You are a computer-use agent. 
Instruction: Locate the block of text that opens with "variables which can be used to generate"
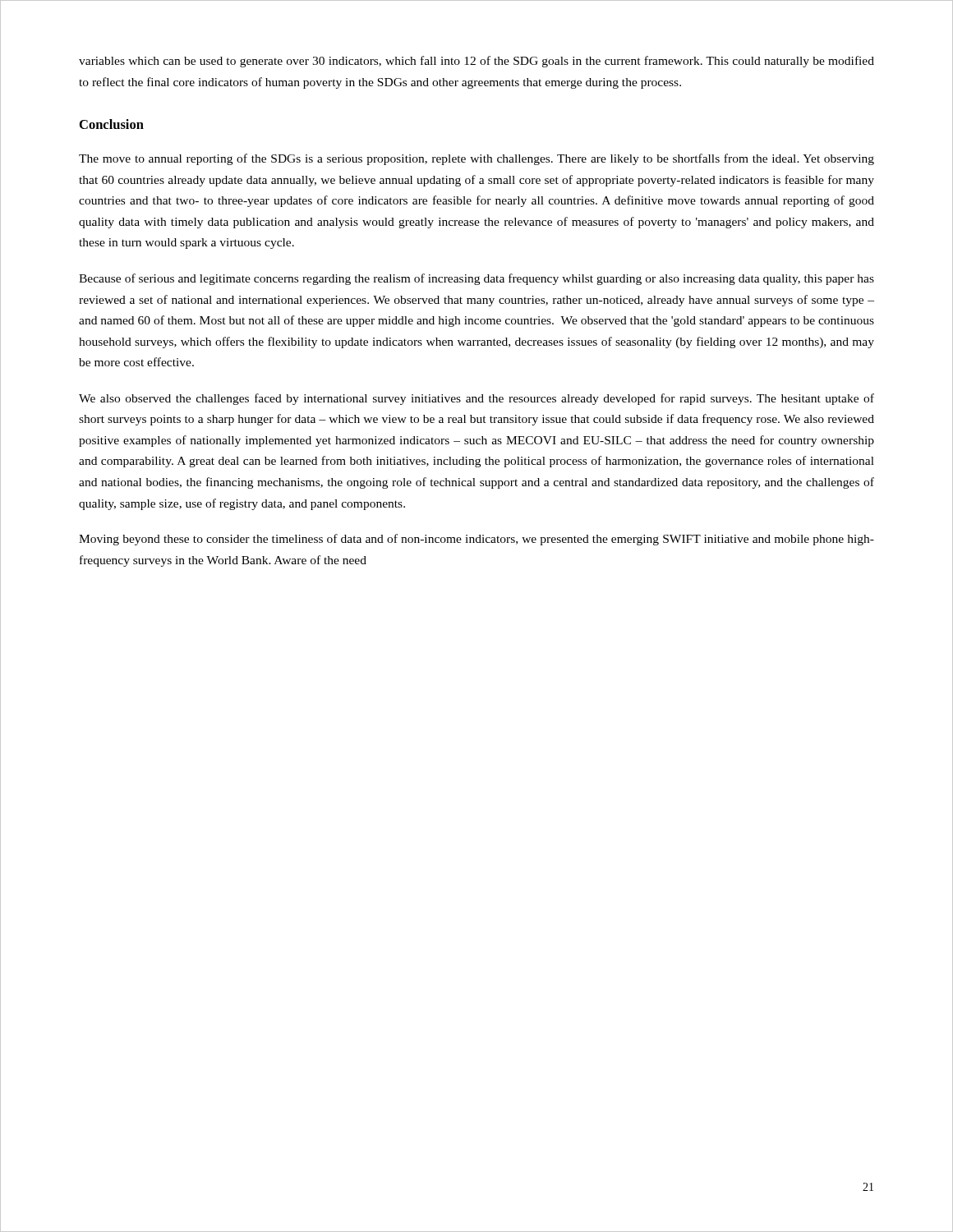click(x=476, y=71)
